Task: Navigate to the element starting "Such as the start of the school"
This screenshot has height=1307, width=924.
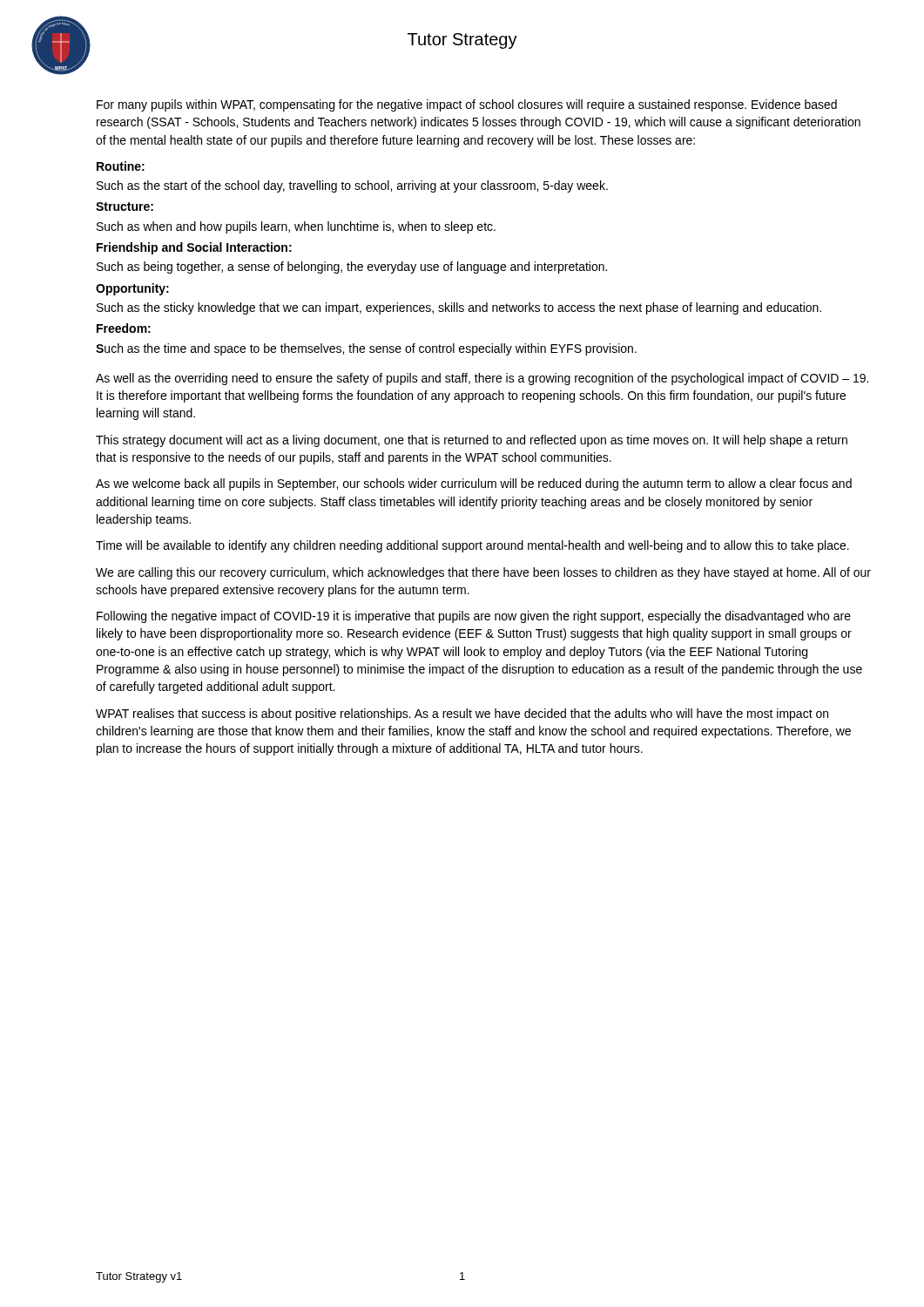Action: 352,186
